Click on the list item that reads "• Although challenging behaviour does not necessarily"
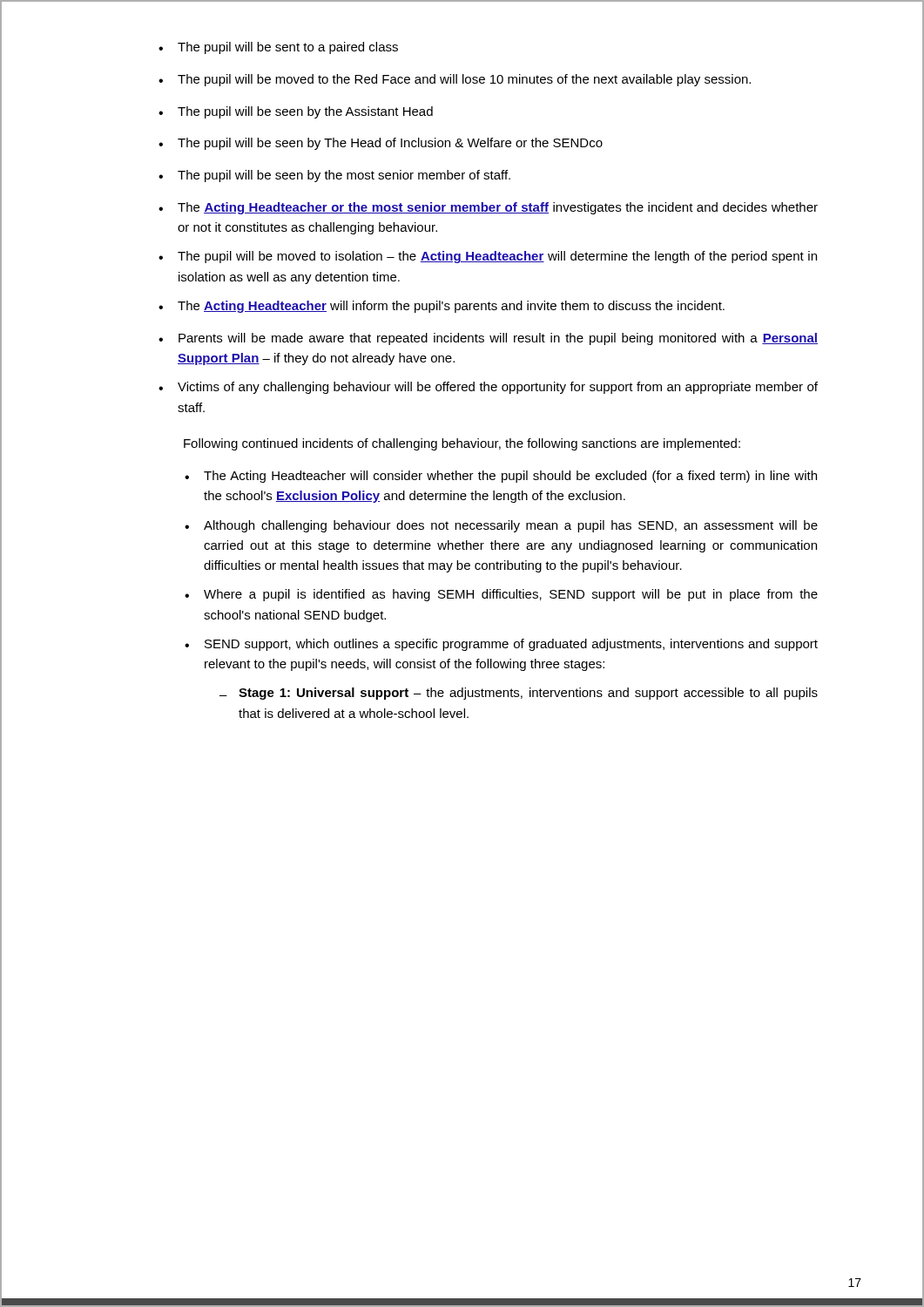Screen dimensions: 1307x924 [501, 545]
